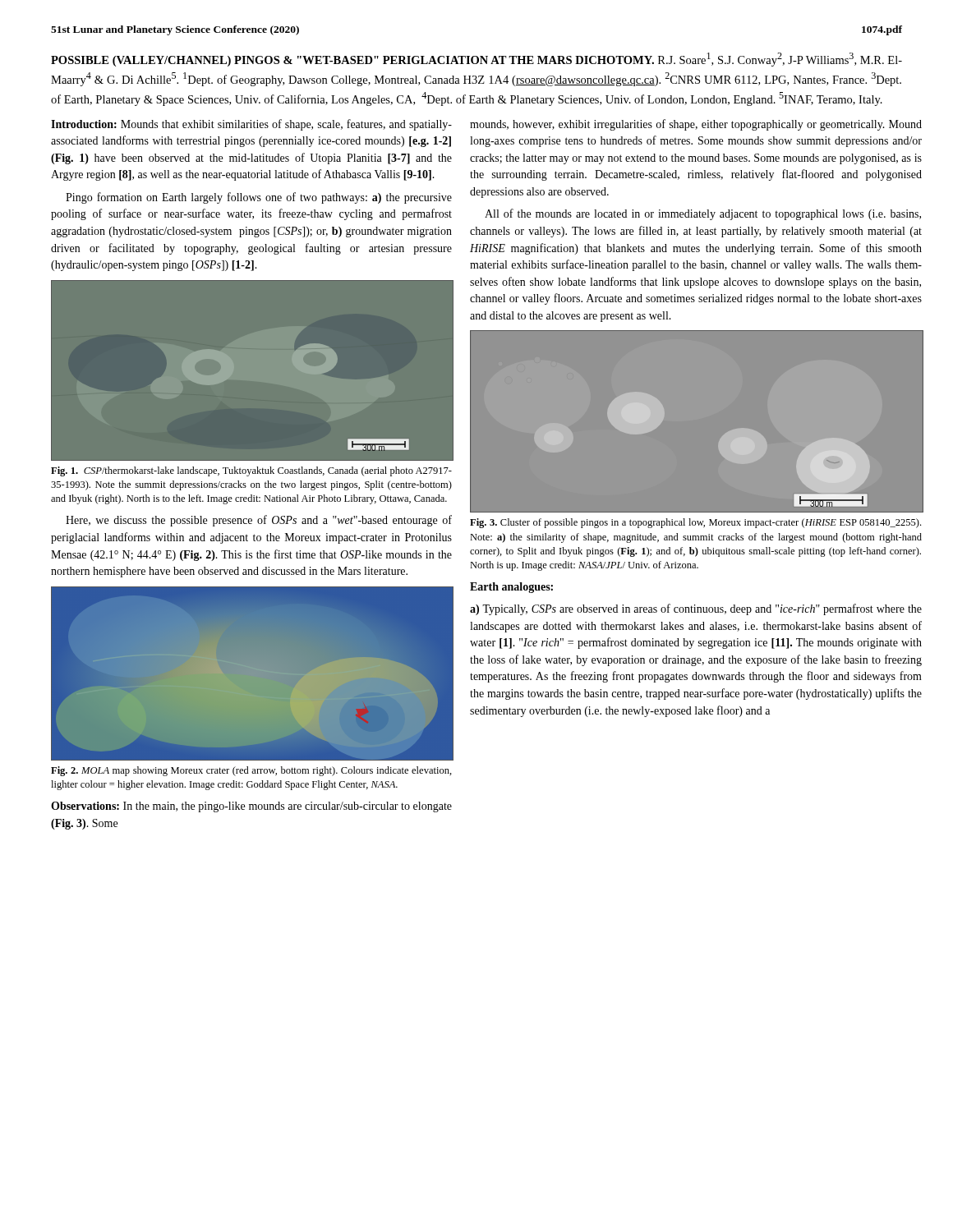The image size is (953, 1232).
Task: Click on the text starting "Fig. 1. CSP/thermokarst-lake landscape, Tuktoyaktuk"
Action: tap(251, 485)
